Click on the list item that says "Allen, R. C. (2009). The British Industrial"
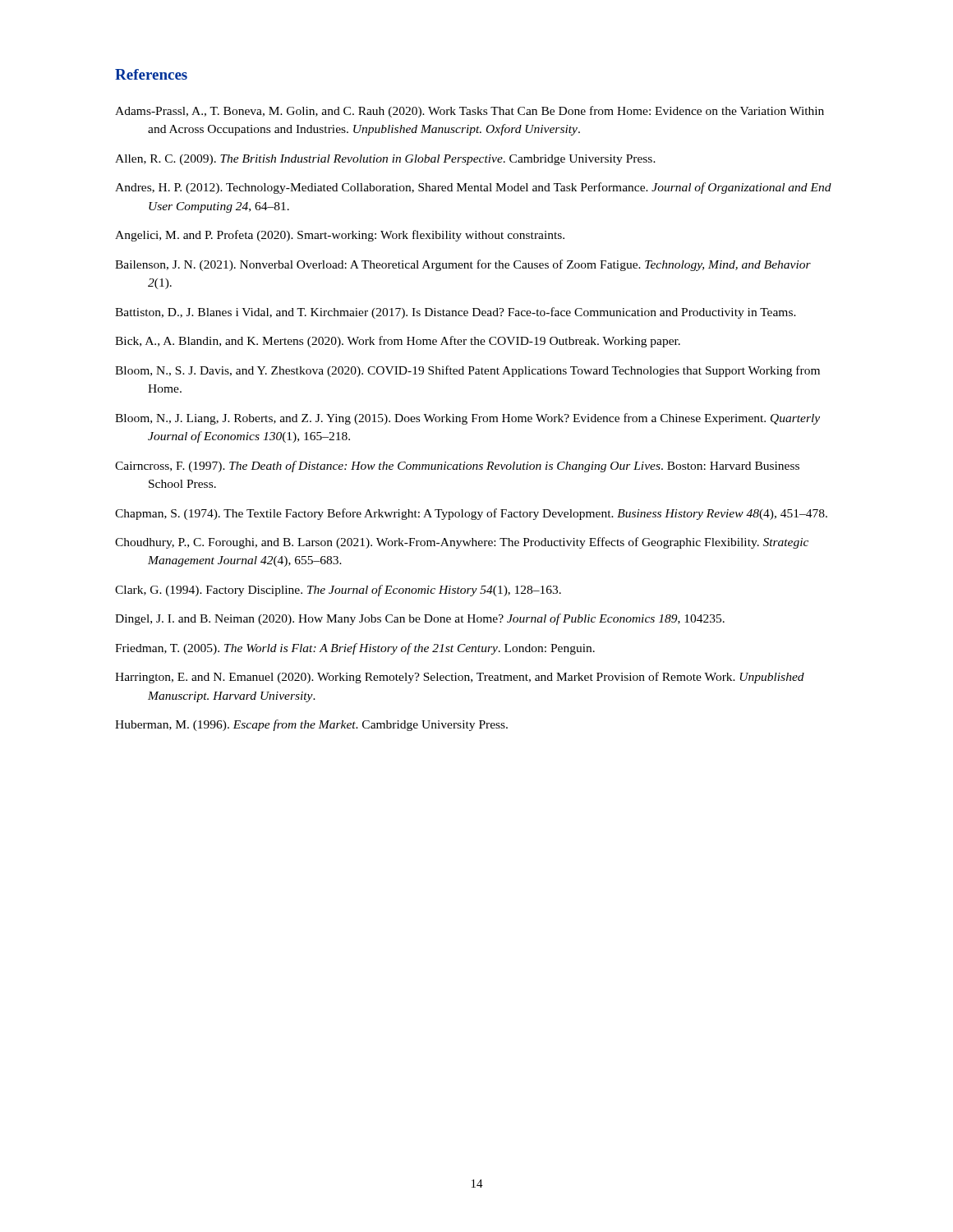953x1232 pixels. click(x=385, y=158)
